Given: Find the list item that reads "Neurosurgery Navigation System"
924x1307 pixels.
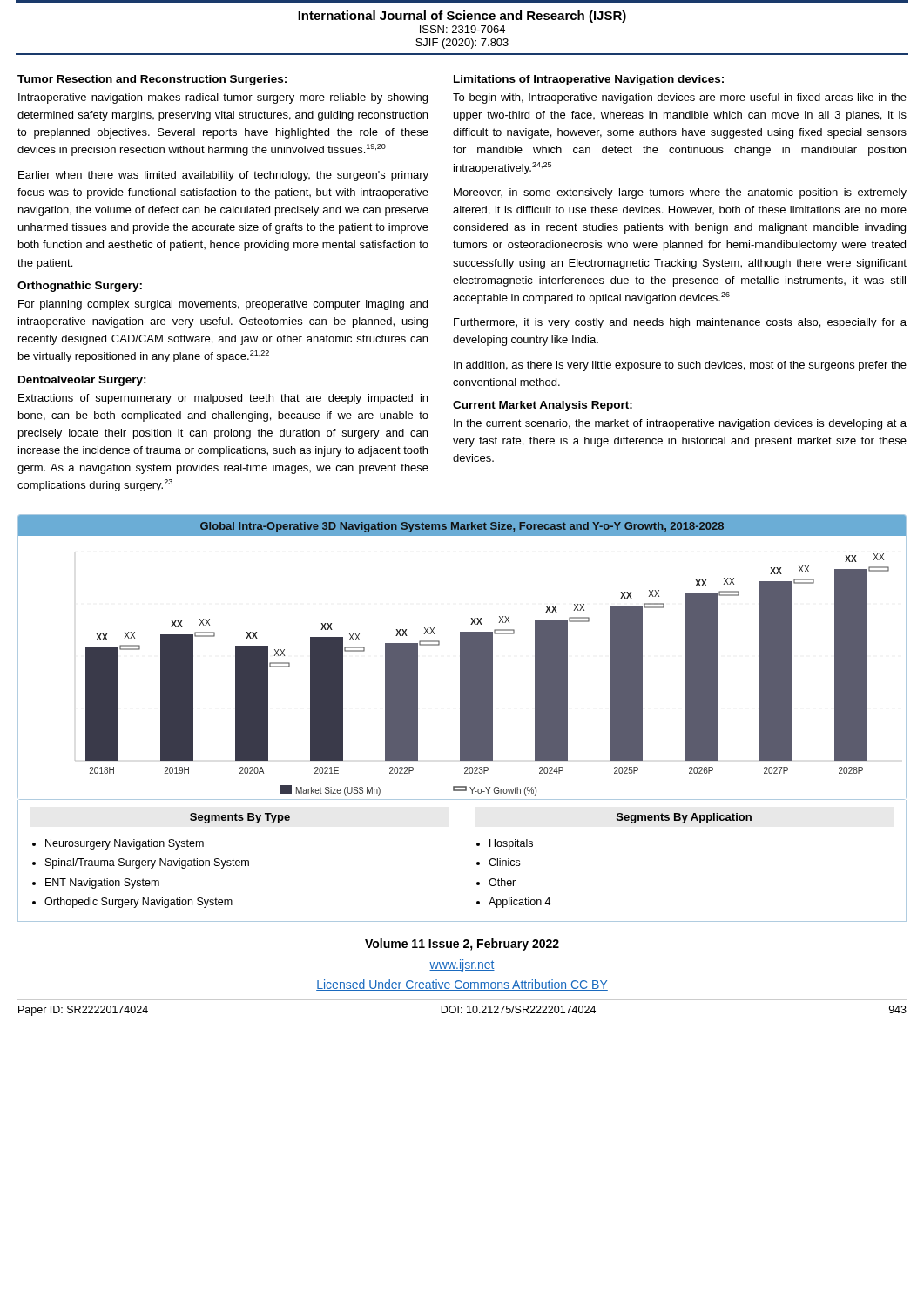Looking at the screenshot, I should pyautogui.click(x=124, y=843).
